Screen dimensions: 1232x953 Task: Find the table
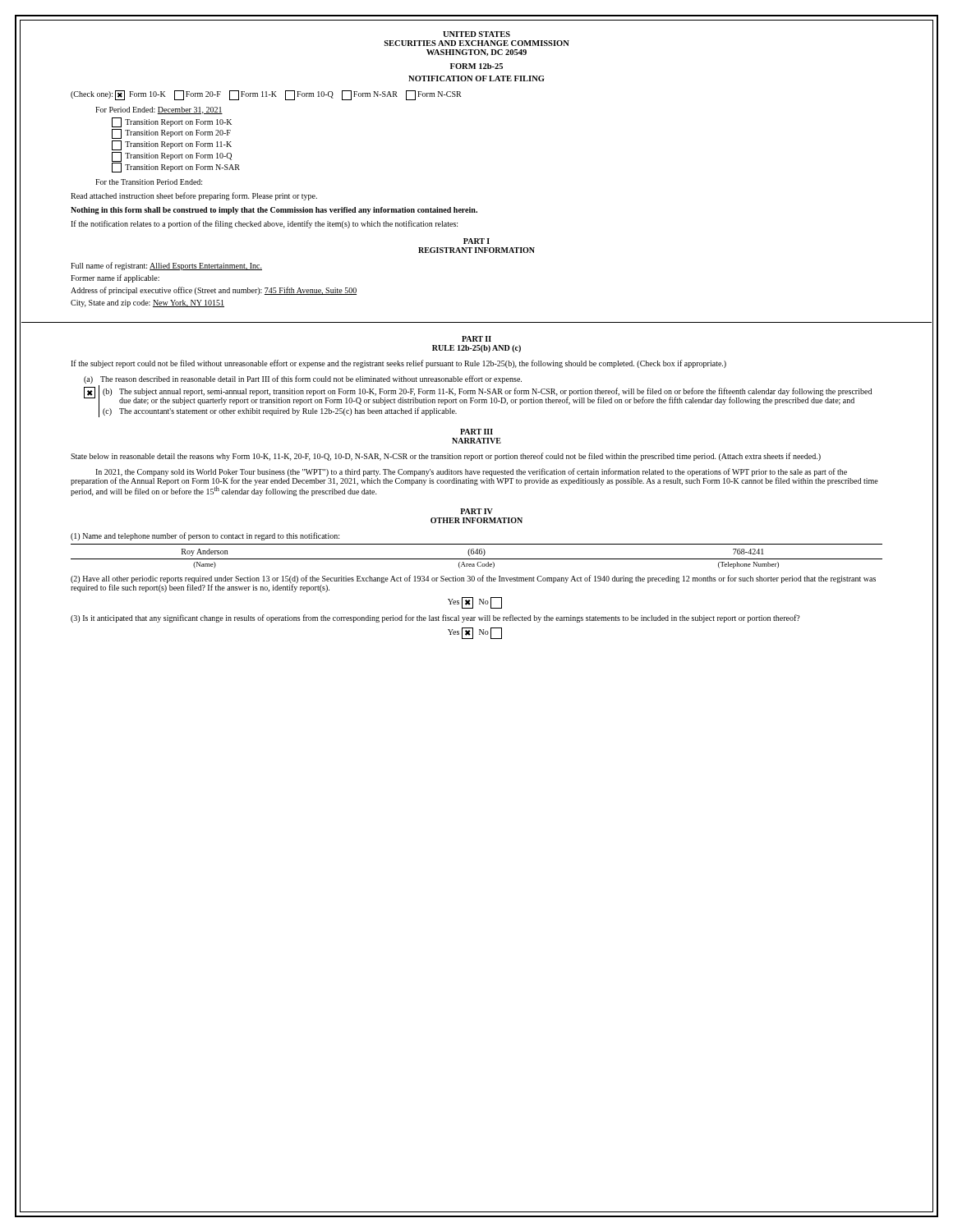pyautogui.click(x=476, y=556)
